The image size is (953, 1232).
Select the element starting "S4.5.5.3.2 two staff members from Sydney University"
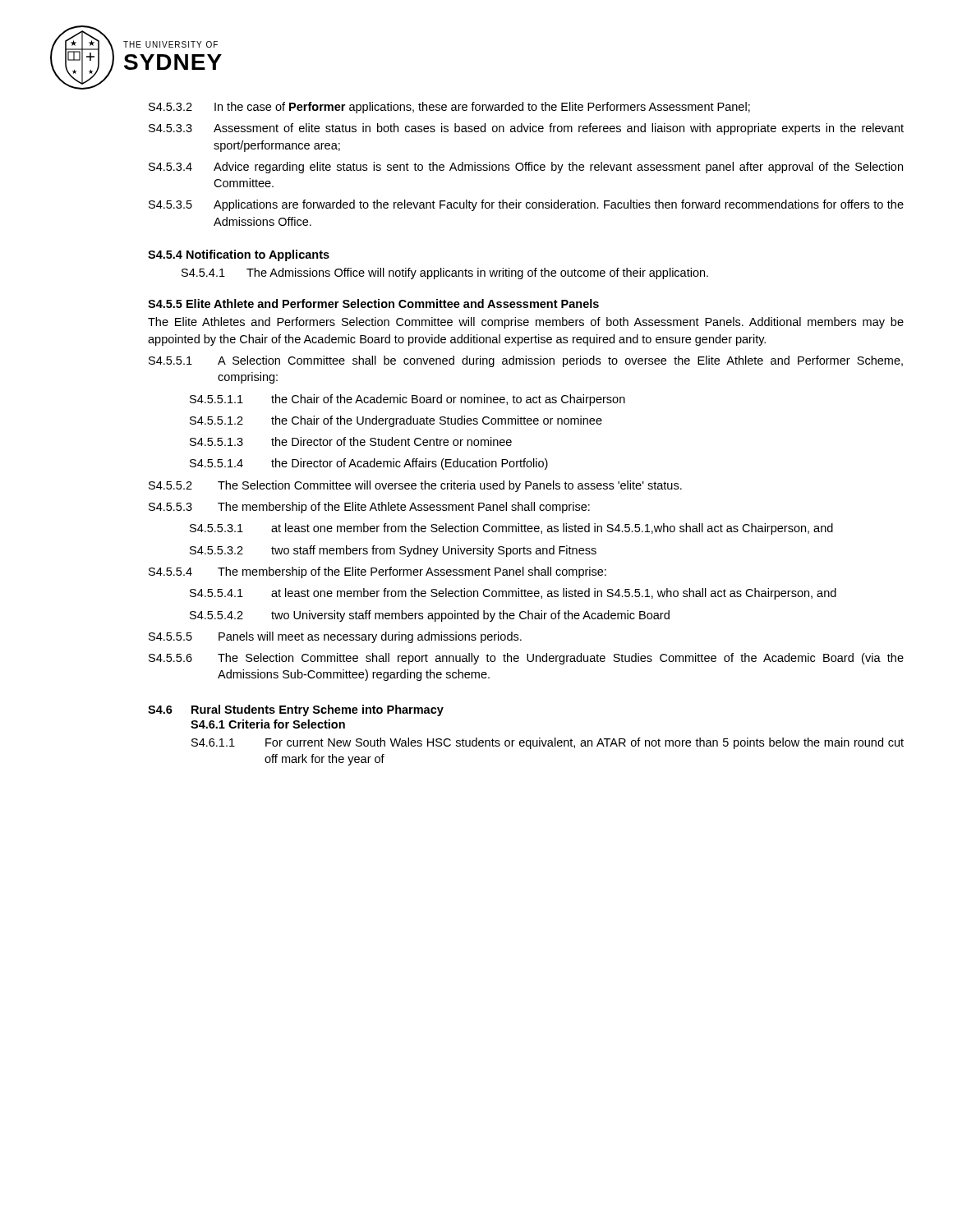pyautogui.click(x=546, y=550)
